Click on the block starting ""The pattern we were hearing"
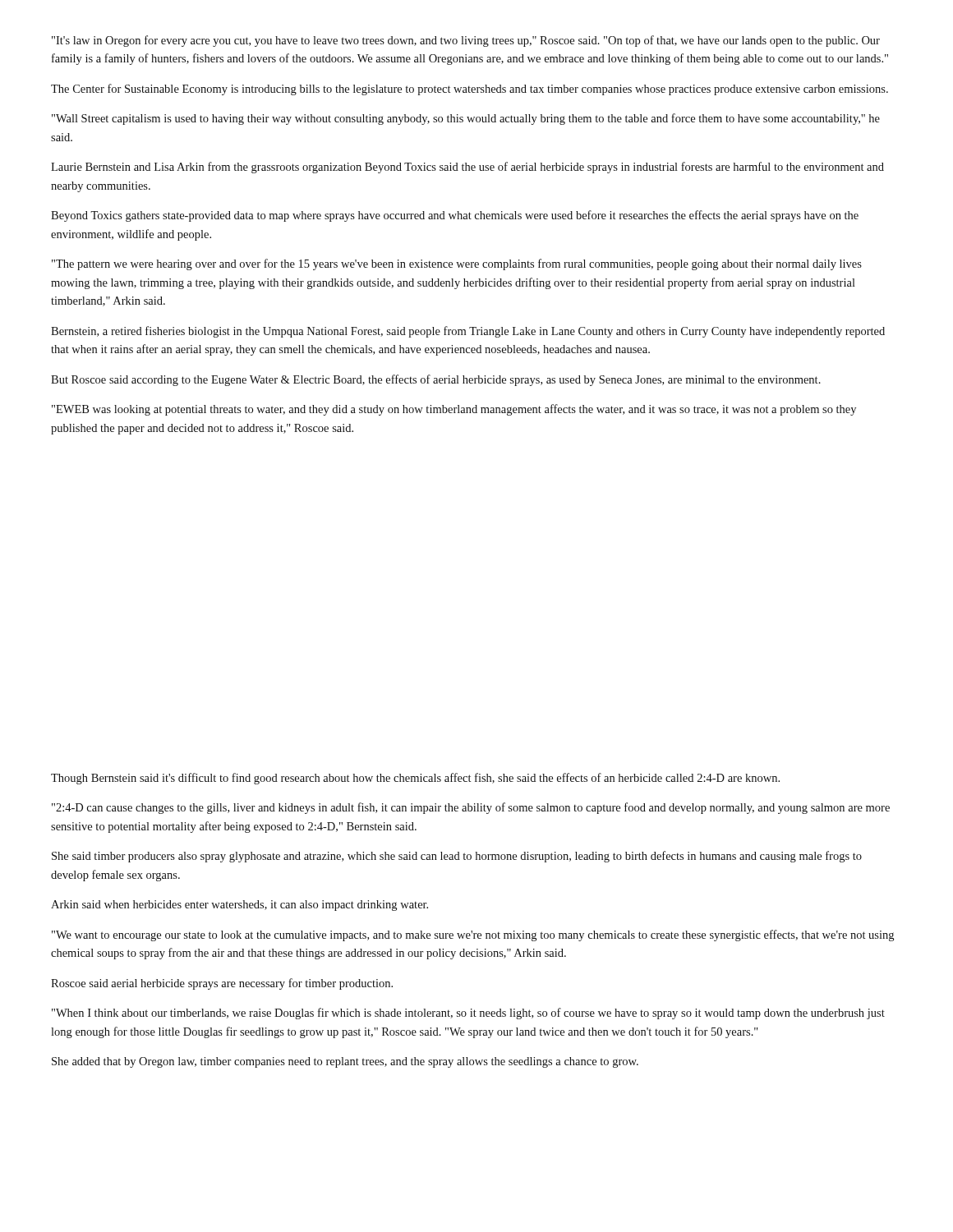The width and height of the screenshot is (953, 1232). 456,282
